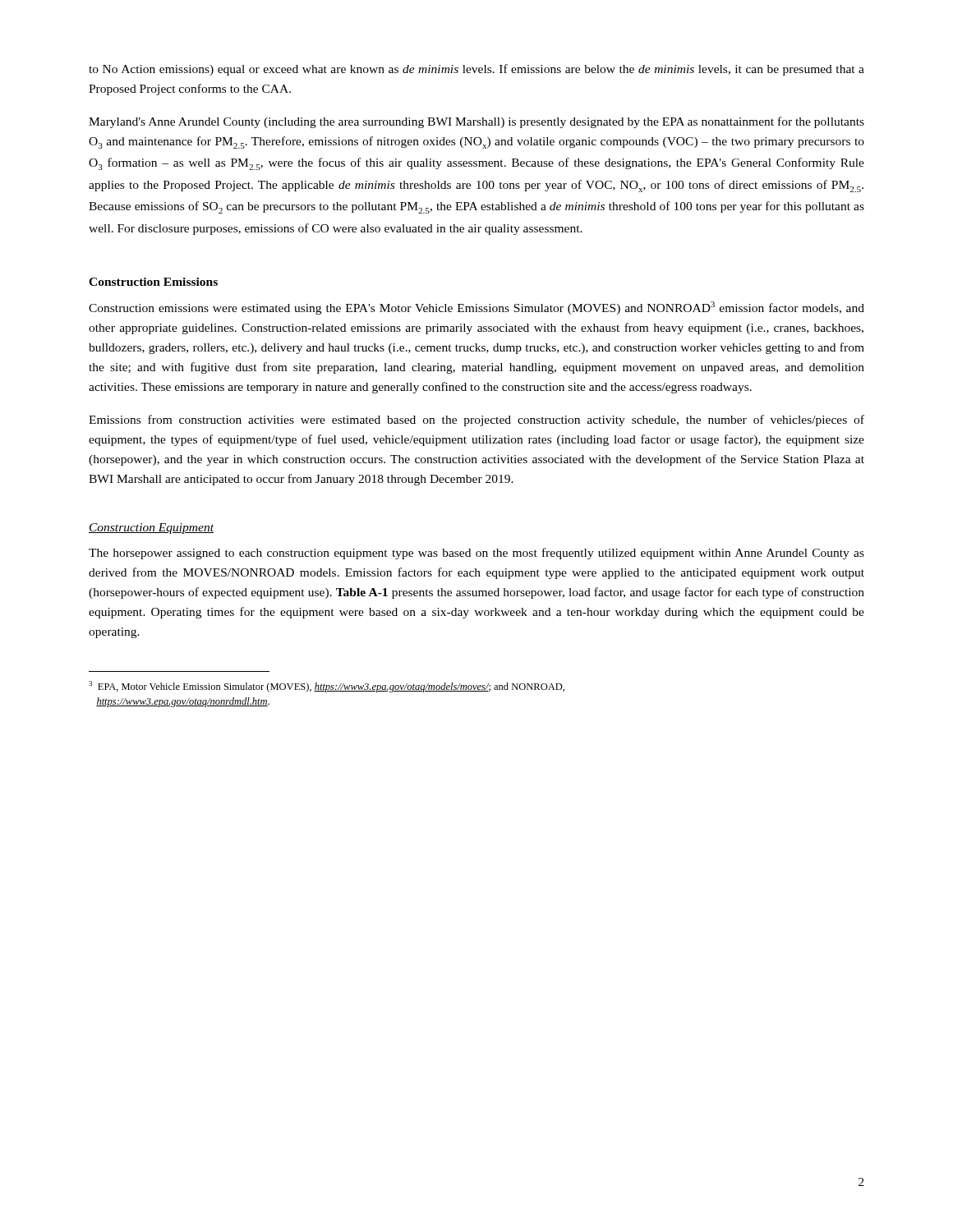Find the section header containing "Construction Equipment"

(151, 527)
